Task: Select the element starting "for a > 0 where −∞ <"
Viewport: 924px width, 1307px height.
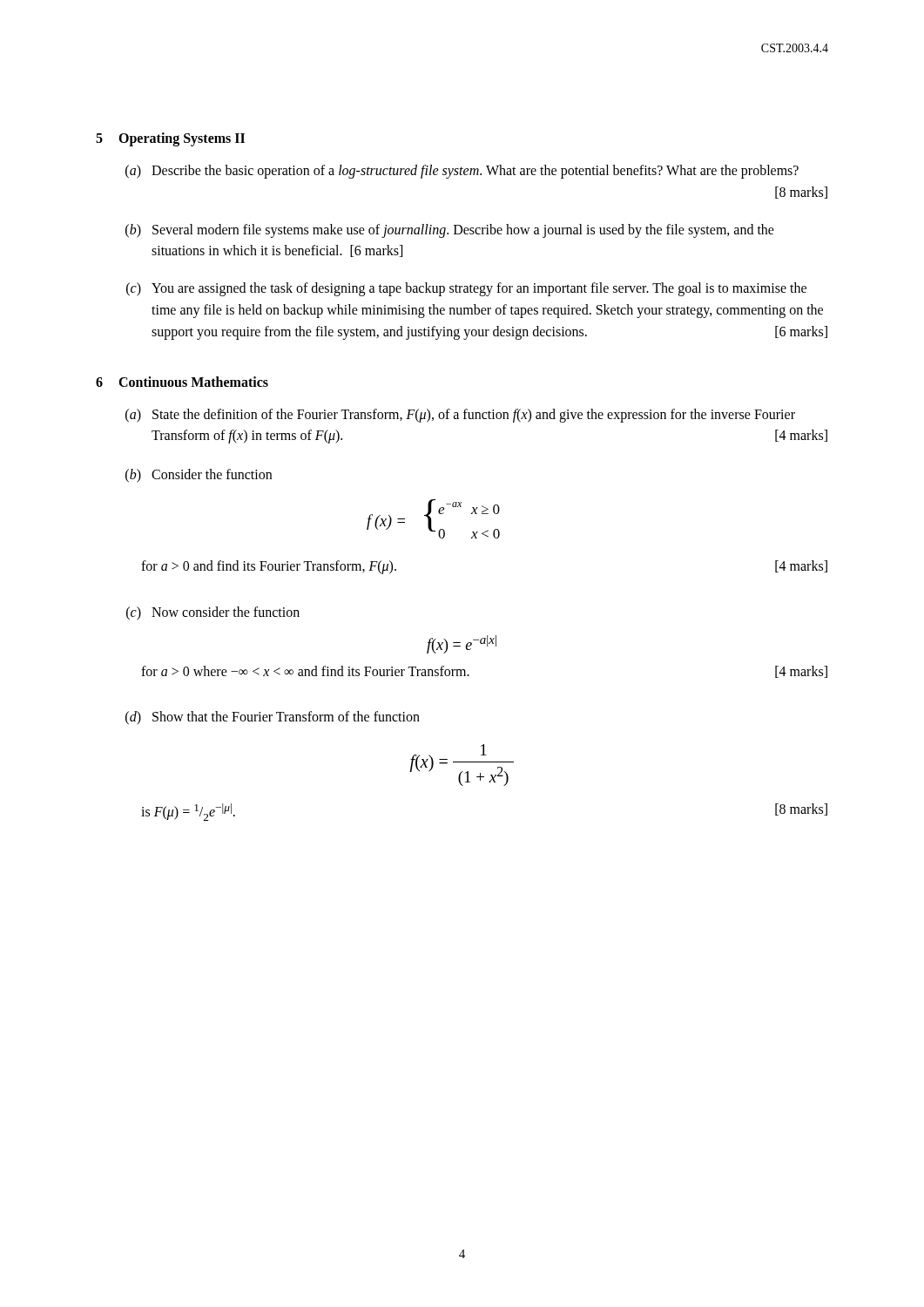Action: (303, 671)
